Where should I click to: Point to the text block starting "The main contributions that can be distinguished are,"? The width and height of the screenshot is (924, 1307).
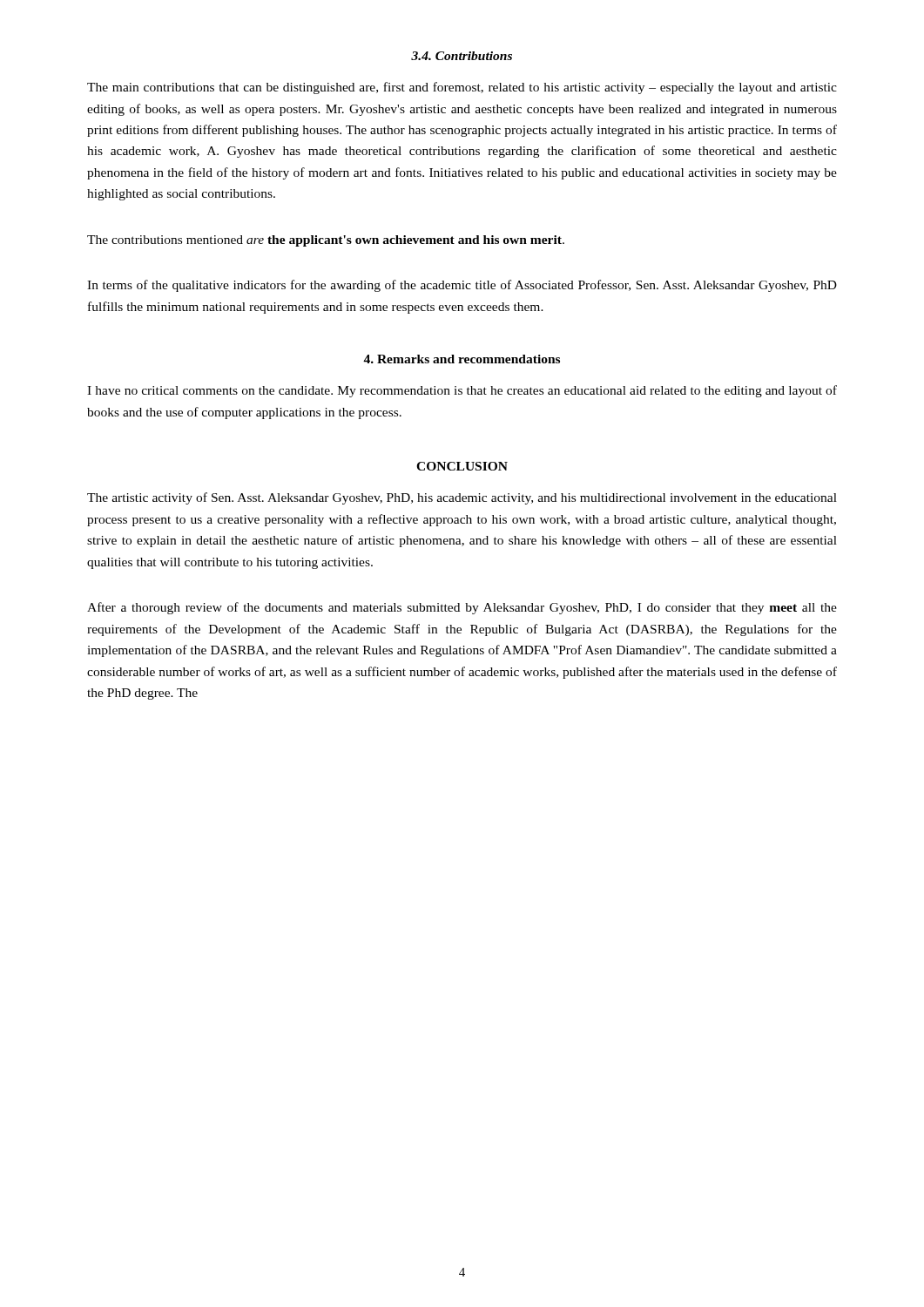point(462,140)
